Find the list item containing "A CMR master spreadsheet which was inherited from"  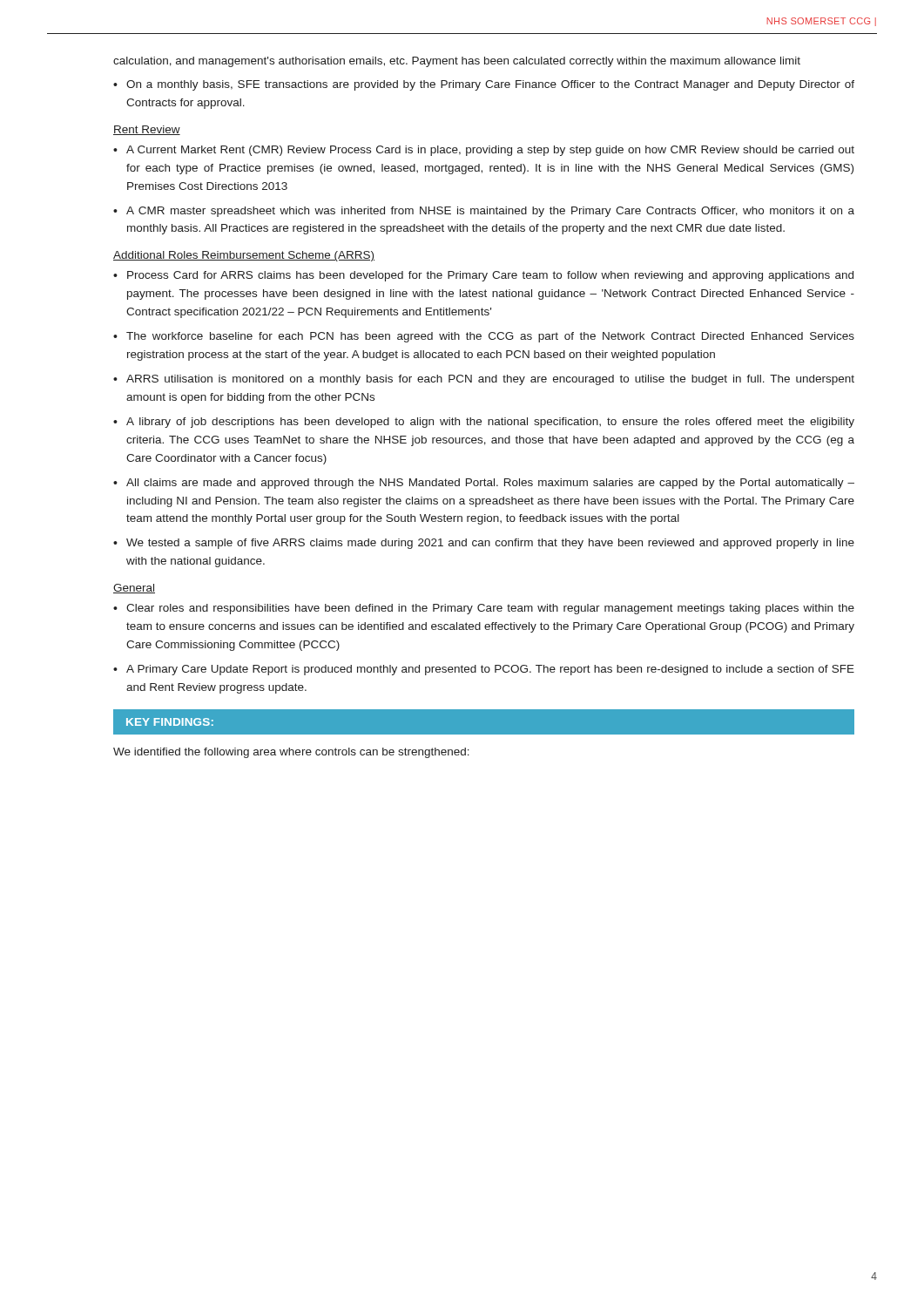tap(490, 220)
